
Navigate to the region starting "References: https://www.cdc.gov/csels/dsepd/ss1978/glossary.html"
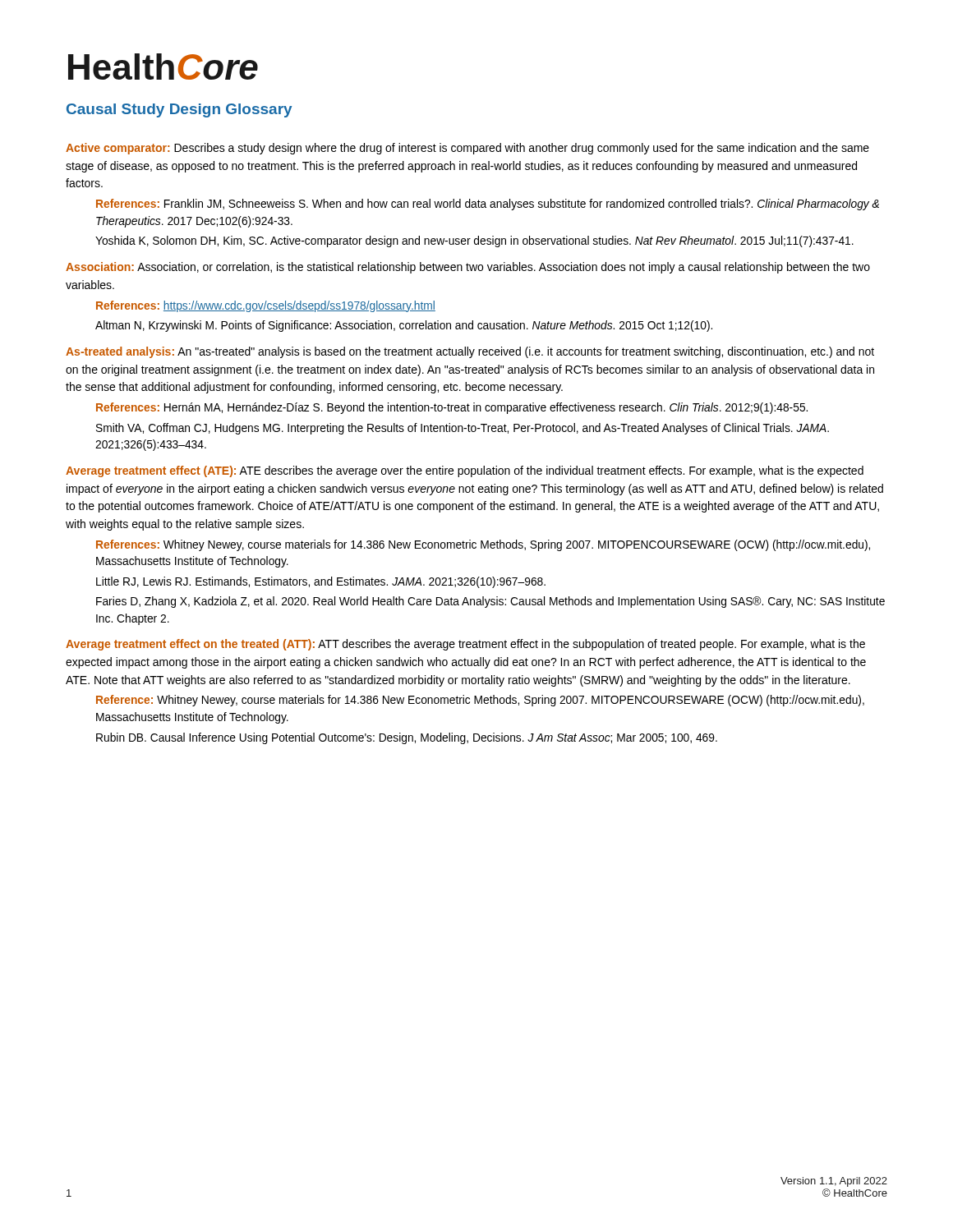coord(265,306)
